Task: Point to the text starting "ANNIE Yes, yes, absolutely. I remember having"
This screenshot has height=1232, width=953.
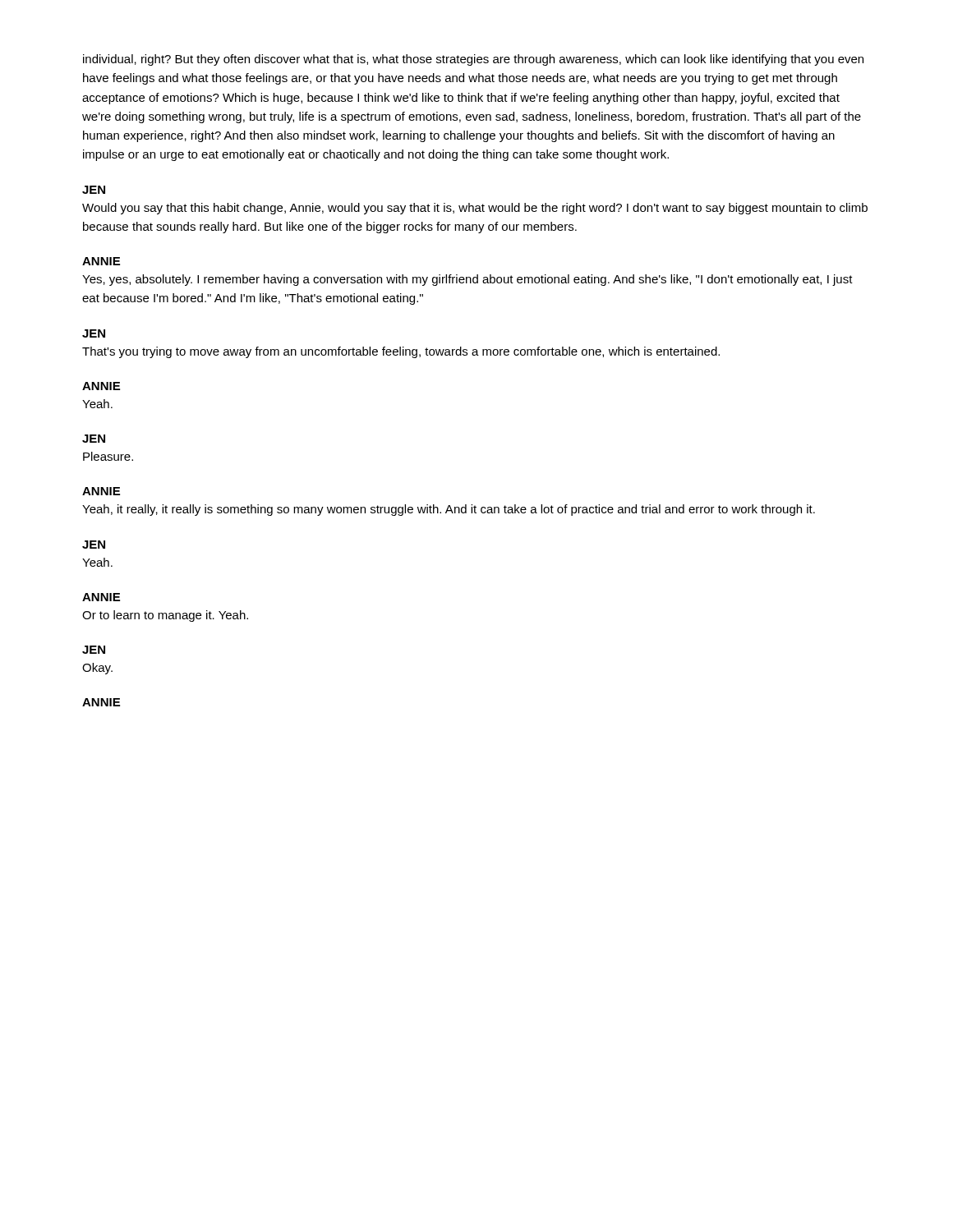Action: [476, 281]
